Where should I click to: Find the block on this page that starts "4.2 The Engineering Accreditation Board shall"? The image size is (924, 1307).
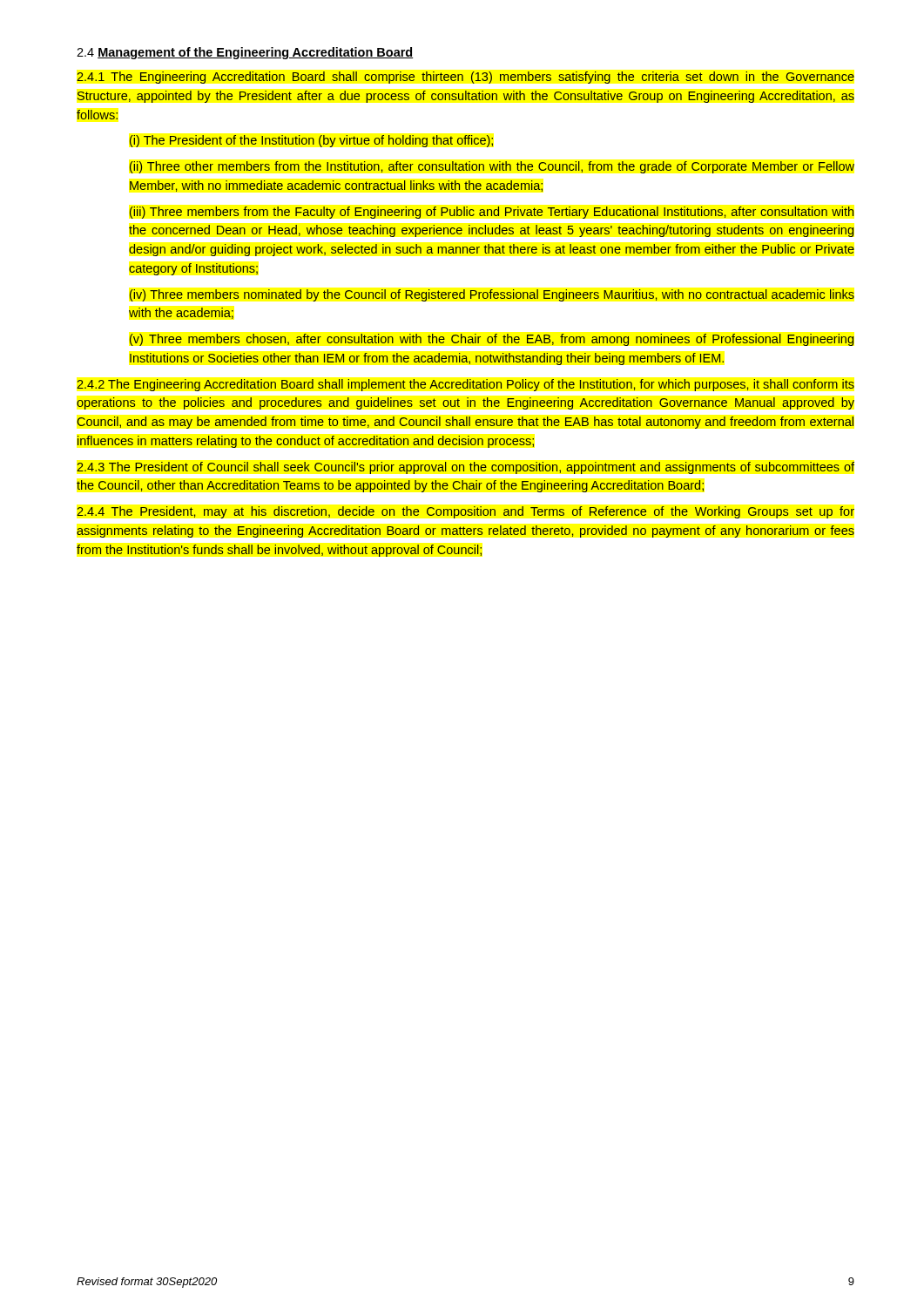pyautogui.click(x=465, y=412)
